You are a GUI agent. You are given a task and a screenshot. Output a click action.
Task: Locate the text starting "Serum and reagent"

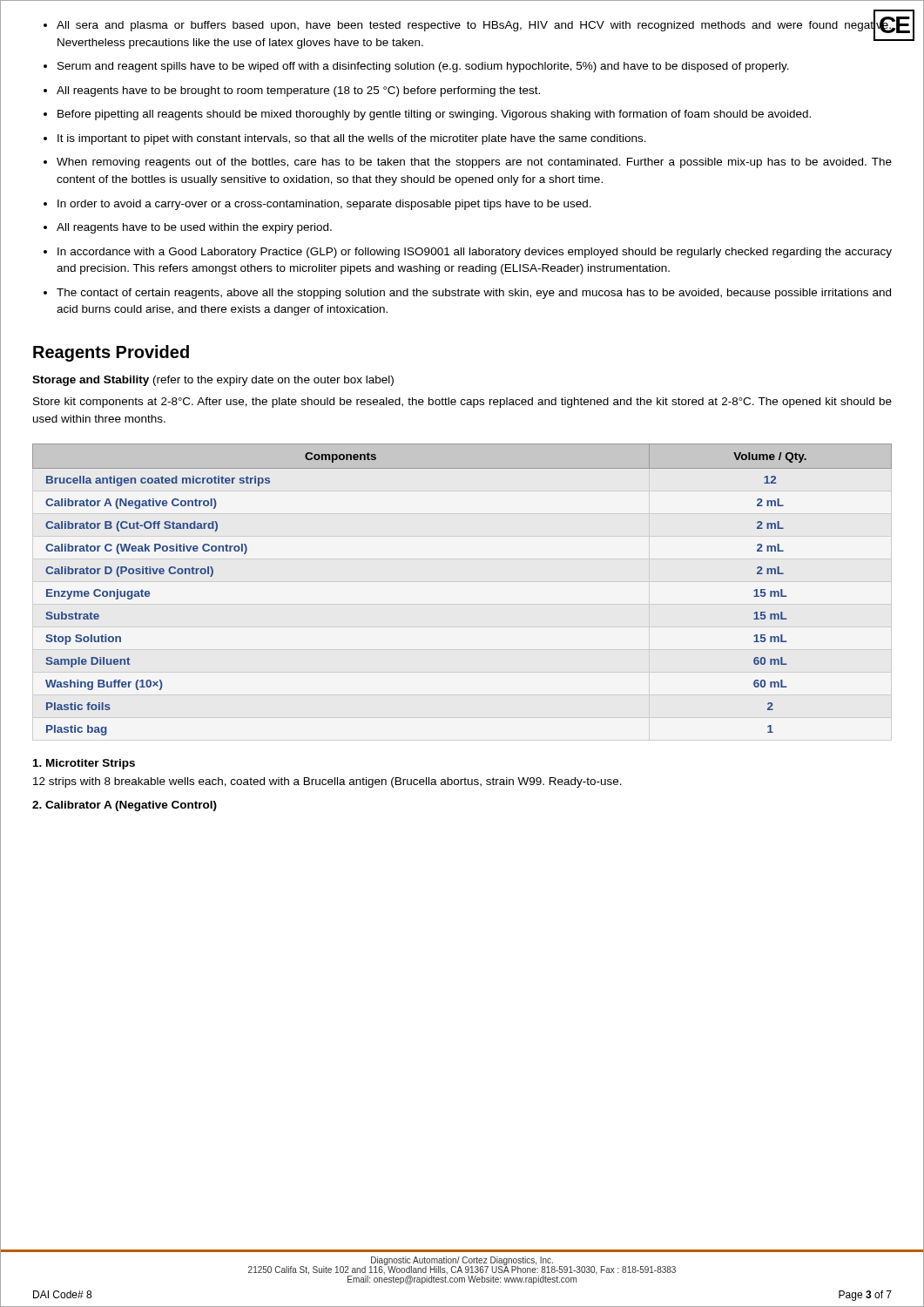pyautogui.click(x=423, y=66)
